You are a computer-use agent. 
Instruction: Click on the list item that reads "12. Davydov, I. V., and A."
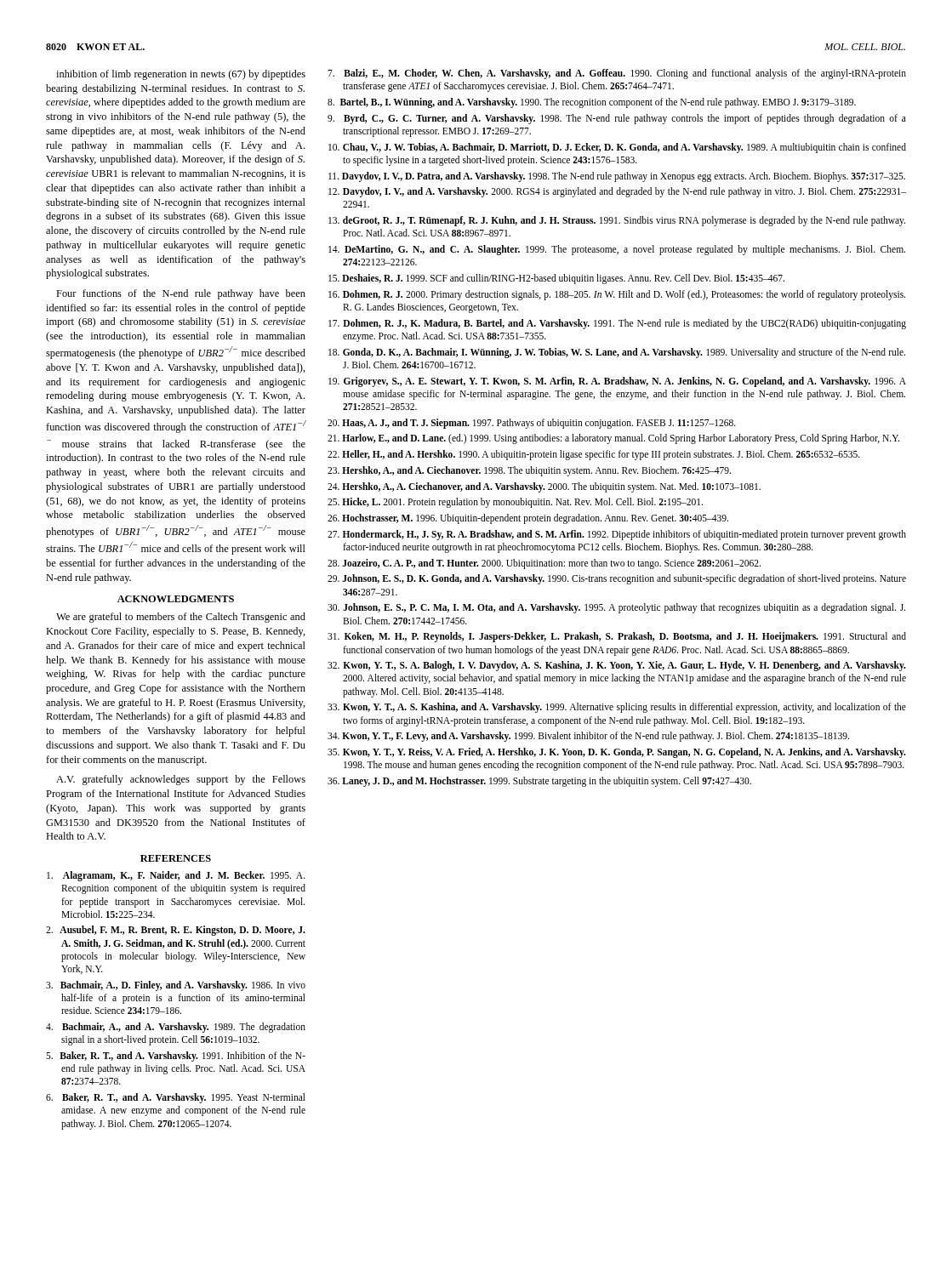617,198
